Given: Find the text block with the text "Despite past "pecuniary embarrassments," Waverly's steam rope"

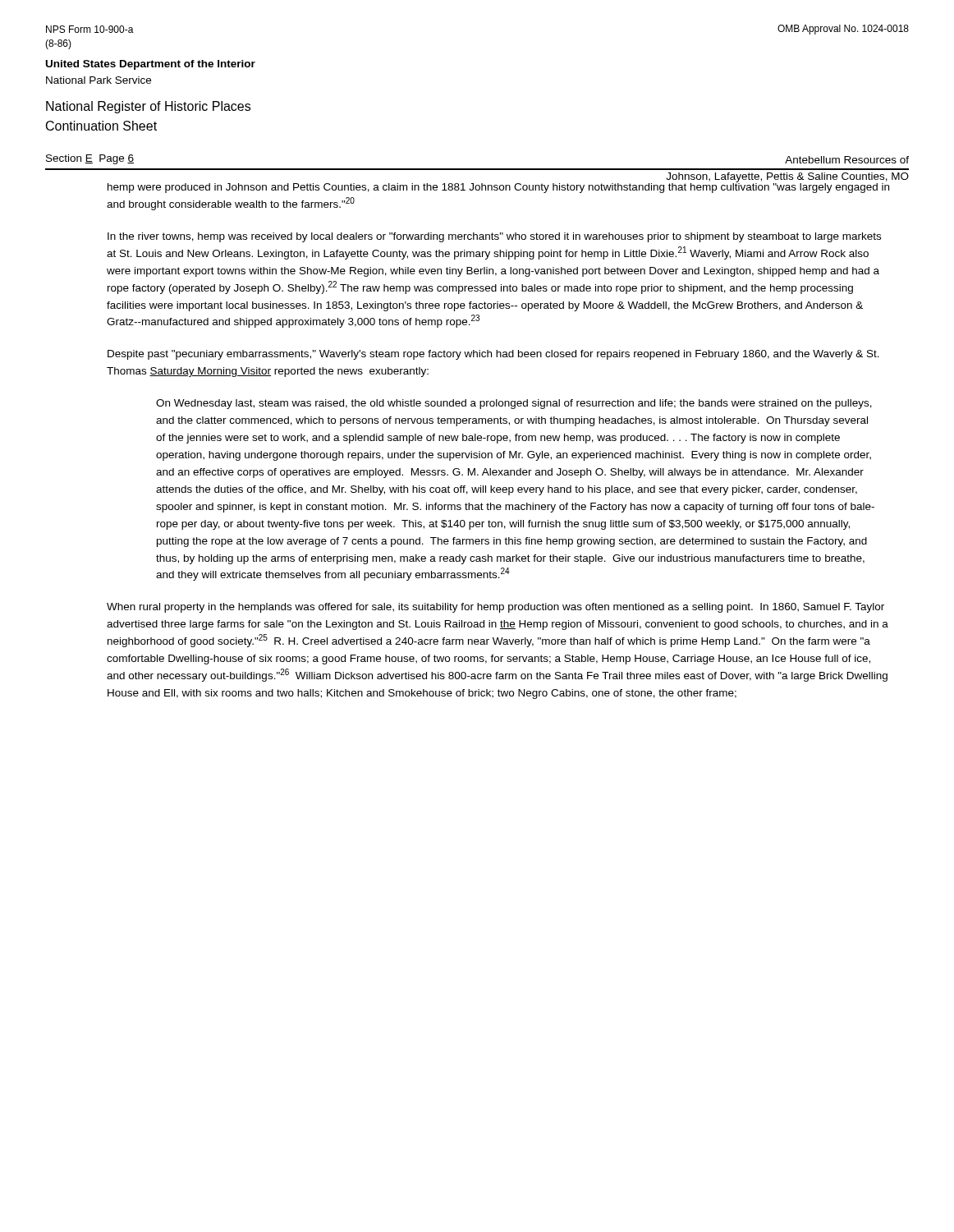Looking at the screenshot, I should tap(493, 362).
